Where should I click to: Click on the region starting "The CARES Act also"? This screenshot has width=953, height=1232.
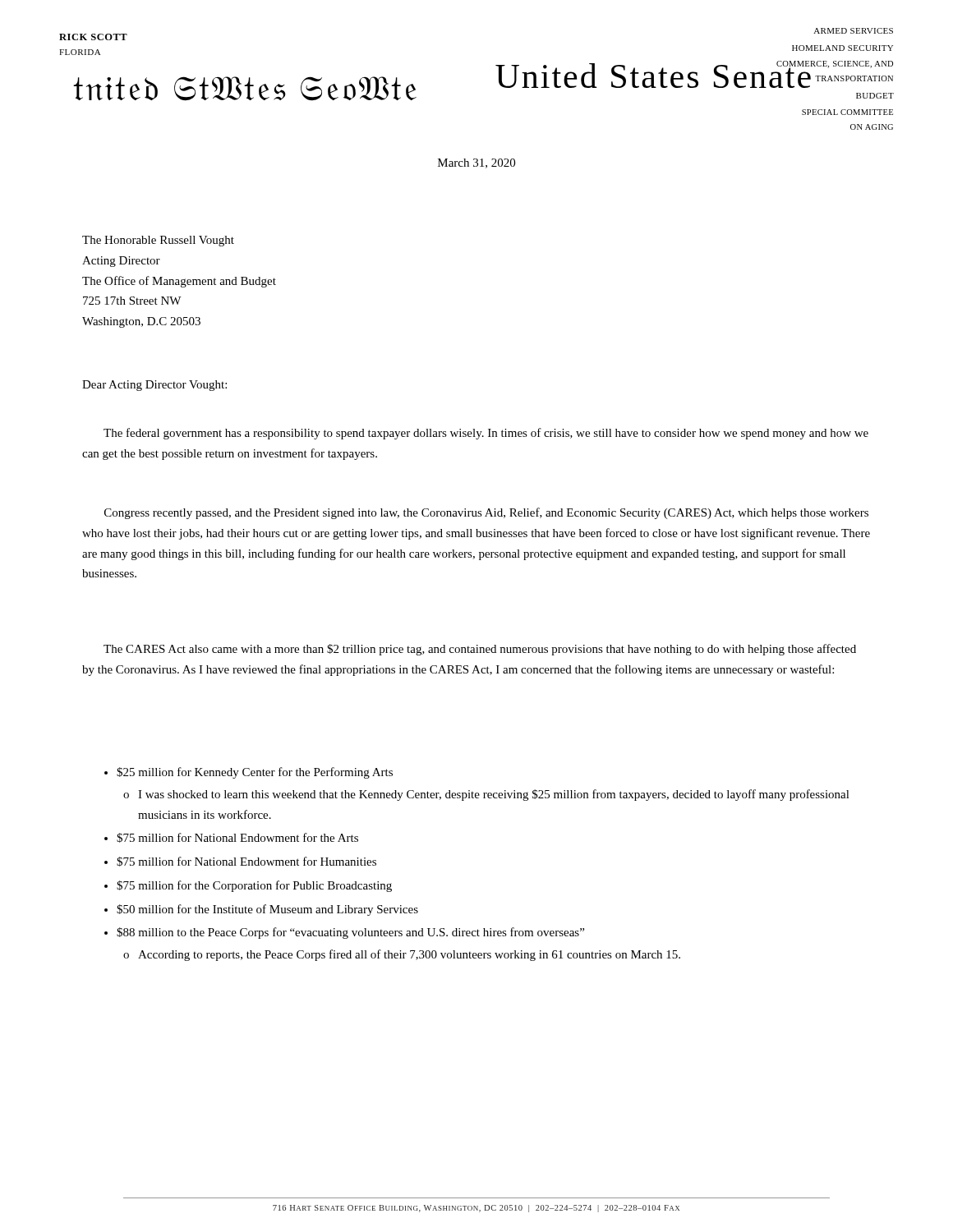(x=469, y=659)
